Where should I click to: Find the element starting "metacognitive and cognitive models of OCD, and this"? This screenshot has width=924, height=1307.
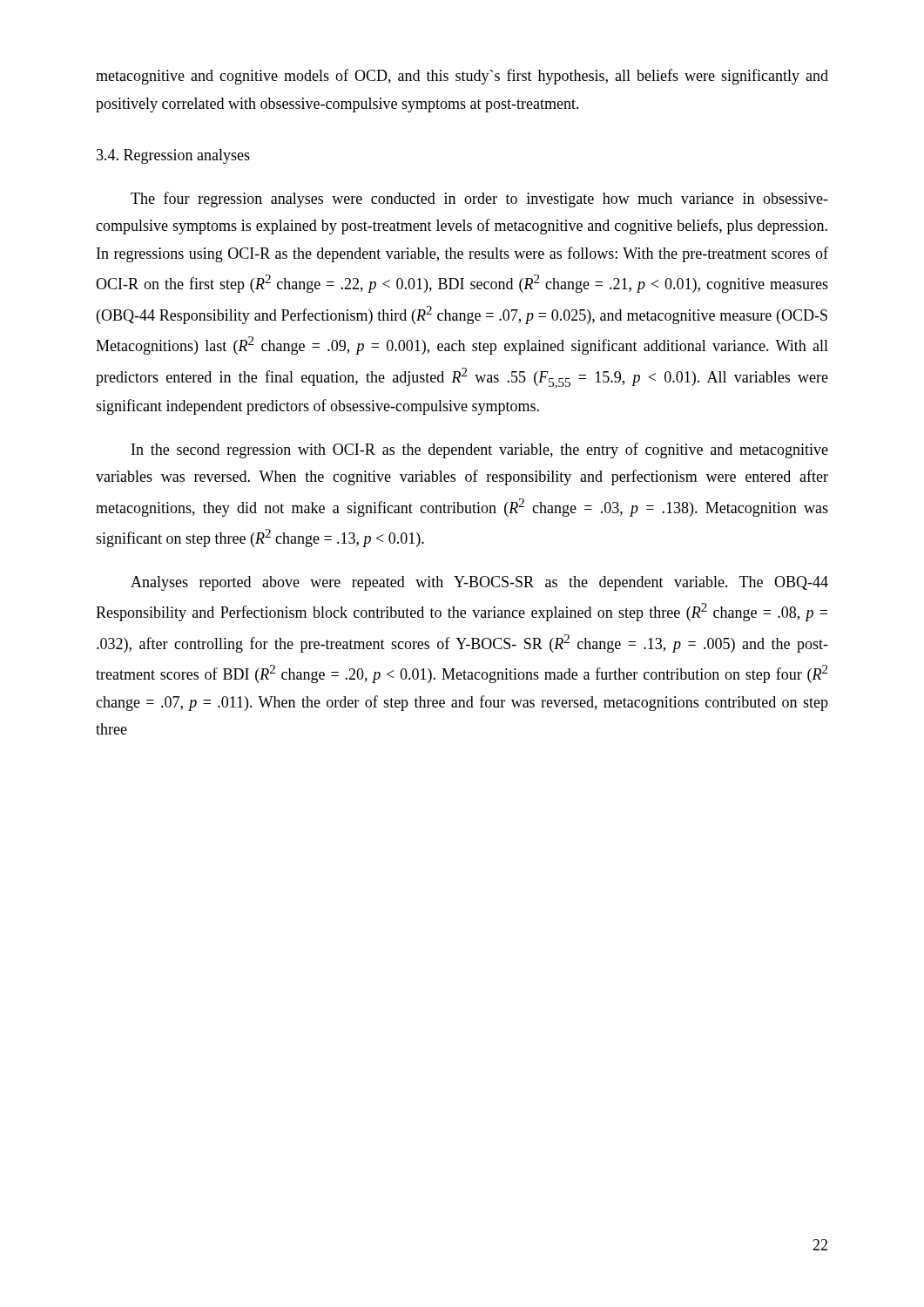462,90
